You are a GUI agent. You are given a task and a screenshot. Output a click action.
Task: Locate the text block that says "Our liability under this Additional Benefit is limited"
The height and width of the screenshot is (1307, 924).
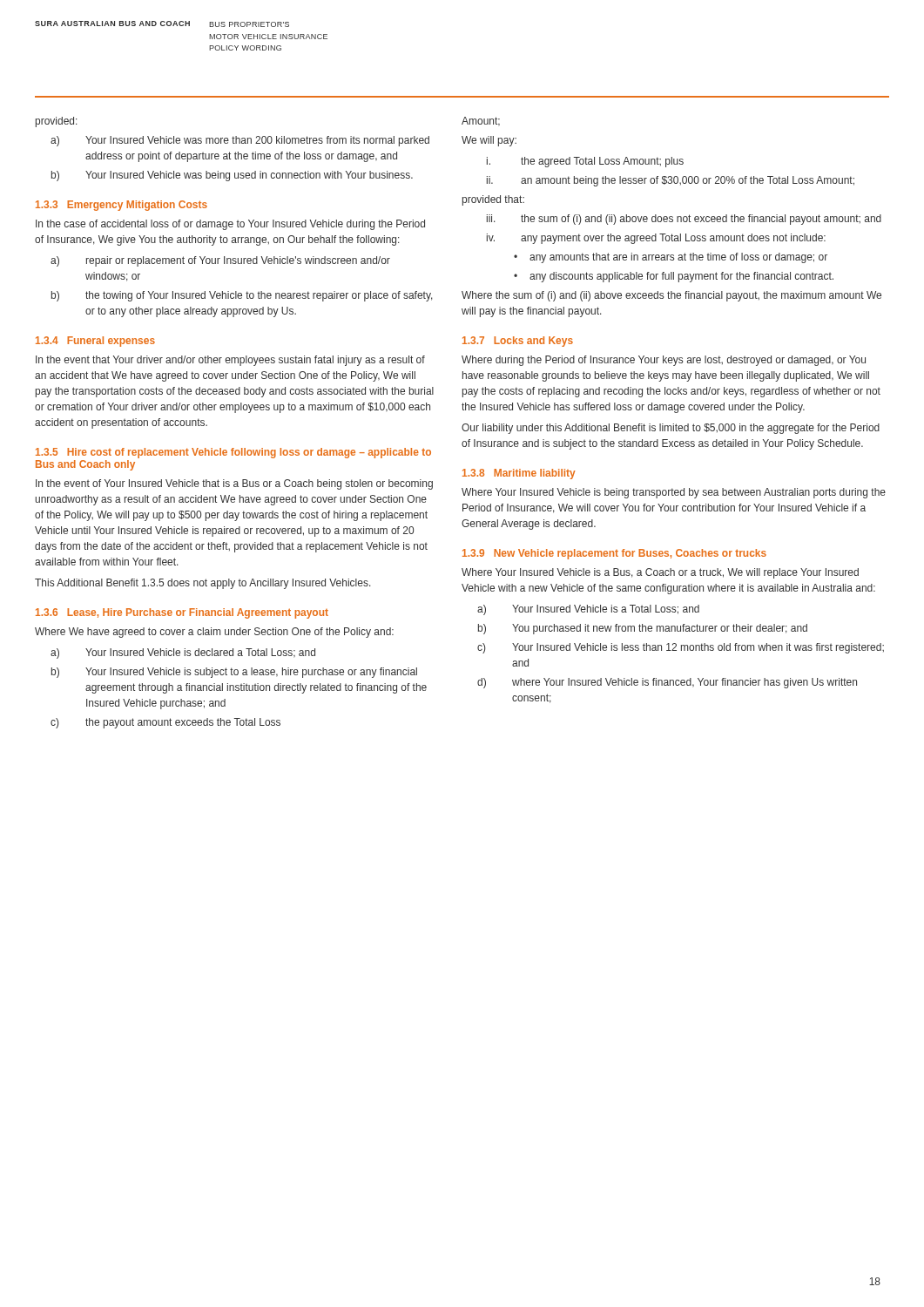click(x=671, y=436)
